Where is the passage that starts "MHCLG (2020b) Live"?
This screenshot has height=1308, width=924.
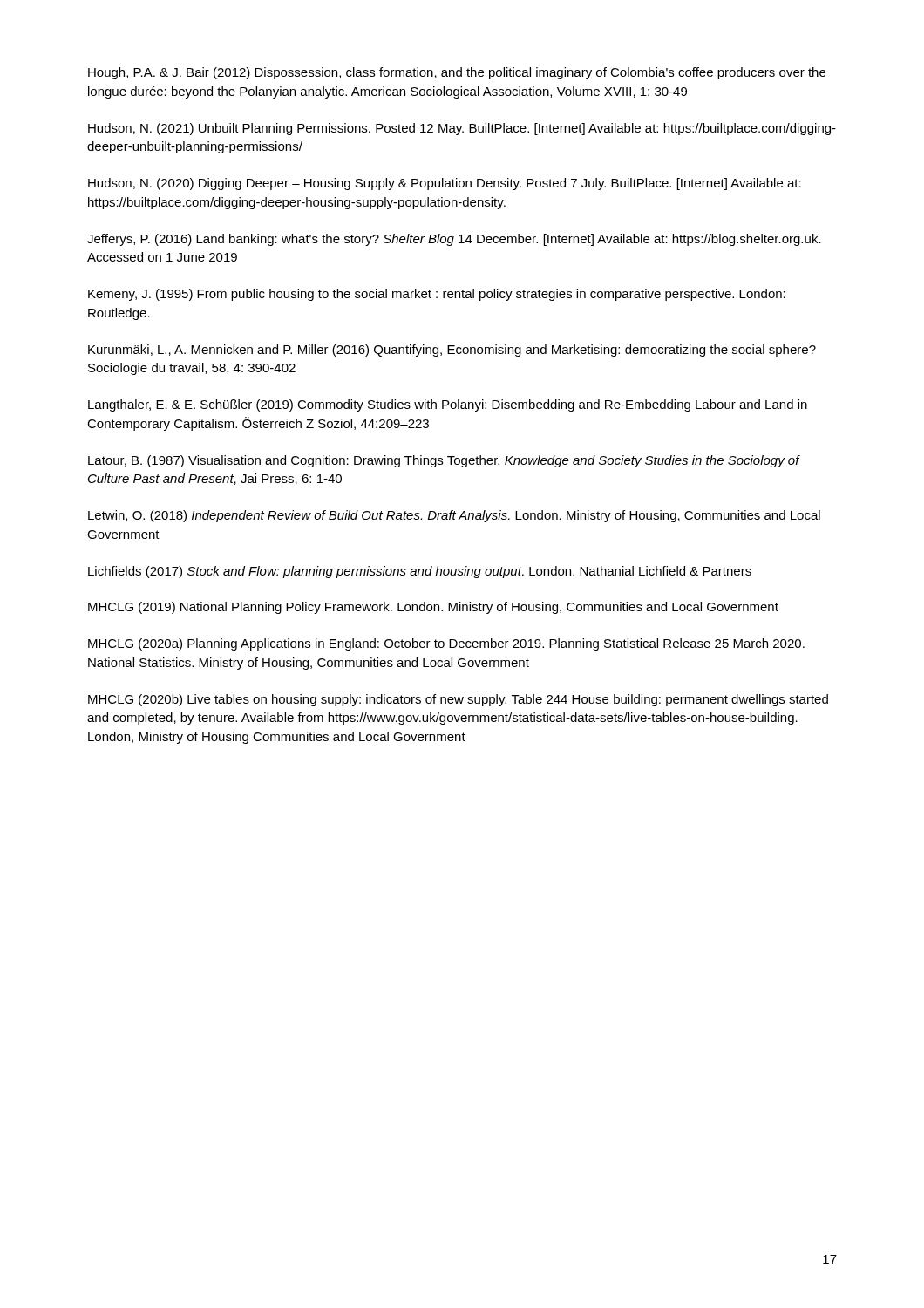[x=458, y=717]
